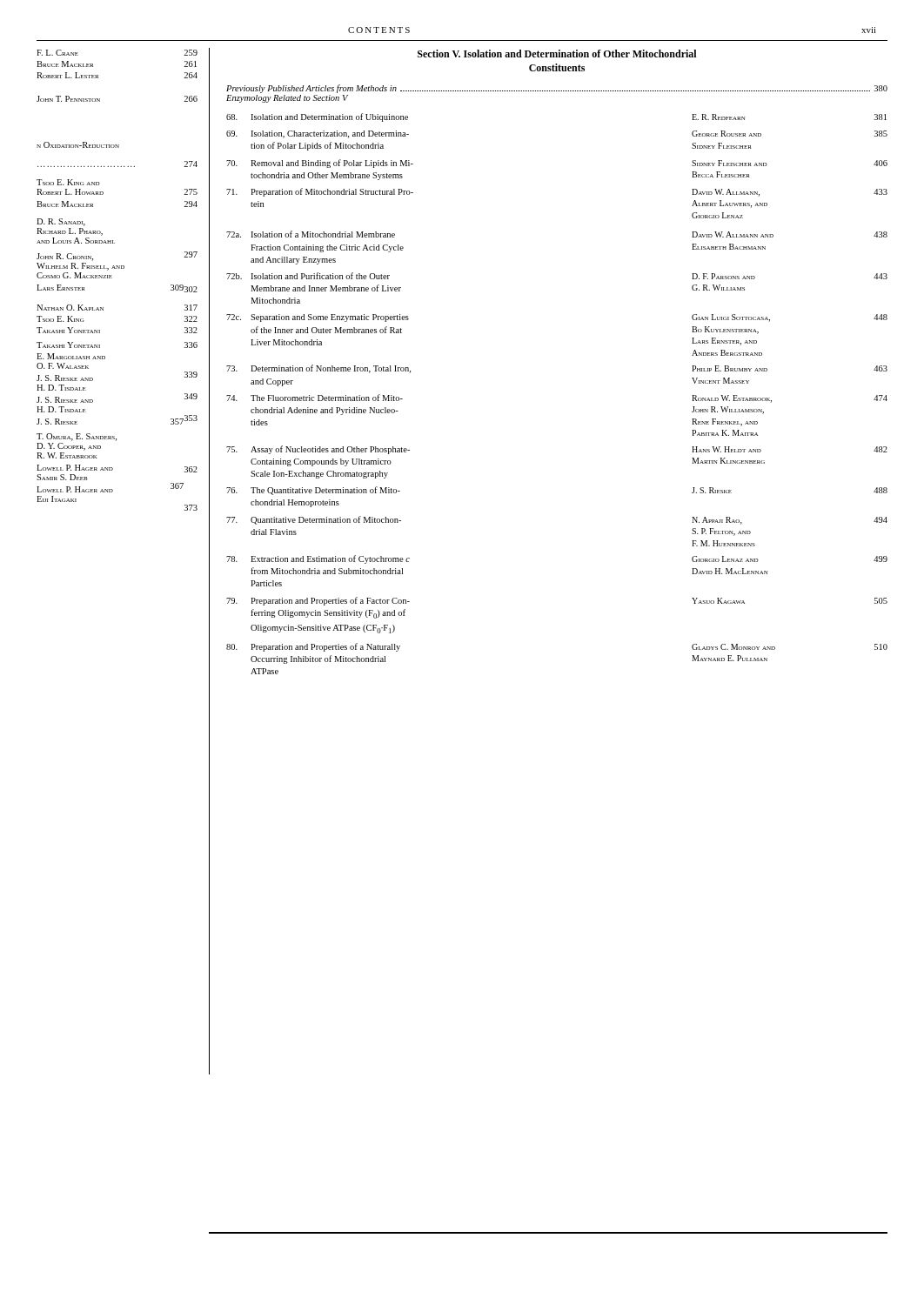Viewport: 924px width, 1305px height.
Task: Find the list item with the text "Nathan O. Kaplan 317"
Action: [x=67, y=308]
